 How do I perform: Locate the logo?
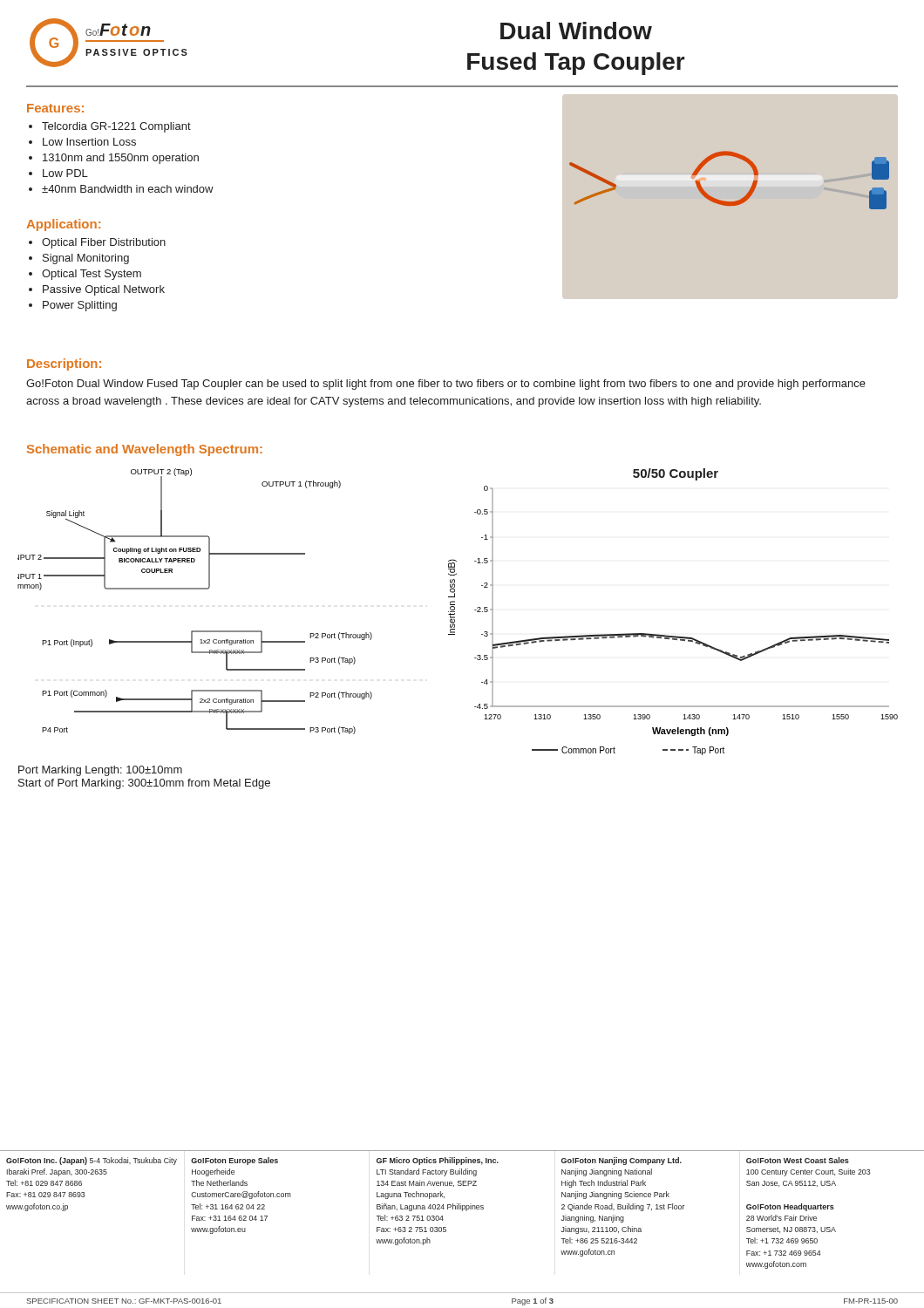(139, 46)
